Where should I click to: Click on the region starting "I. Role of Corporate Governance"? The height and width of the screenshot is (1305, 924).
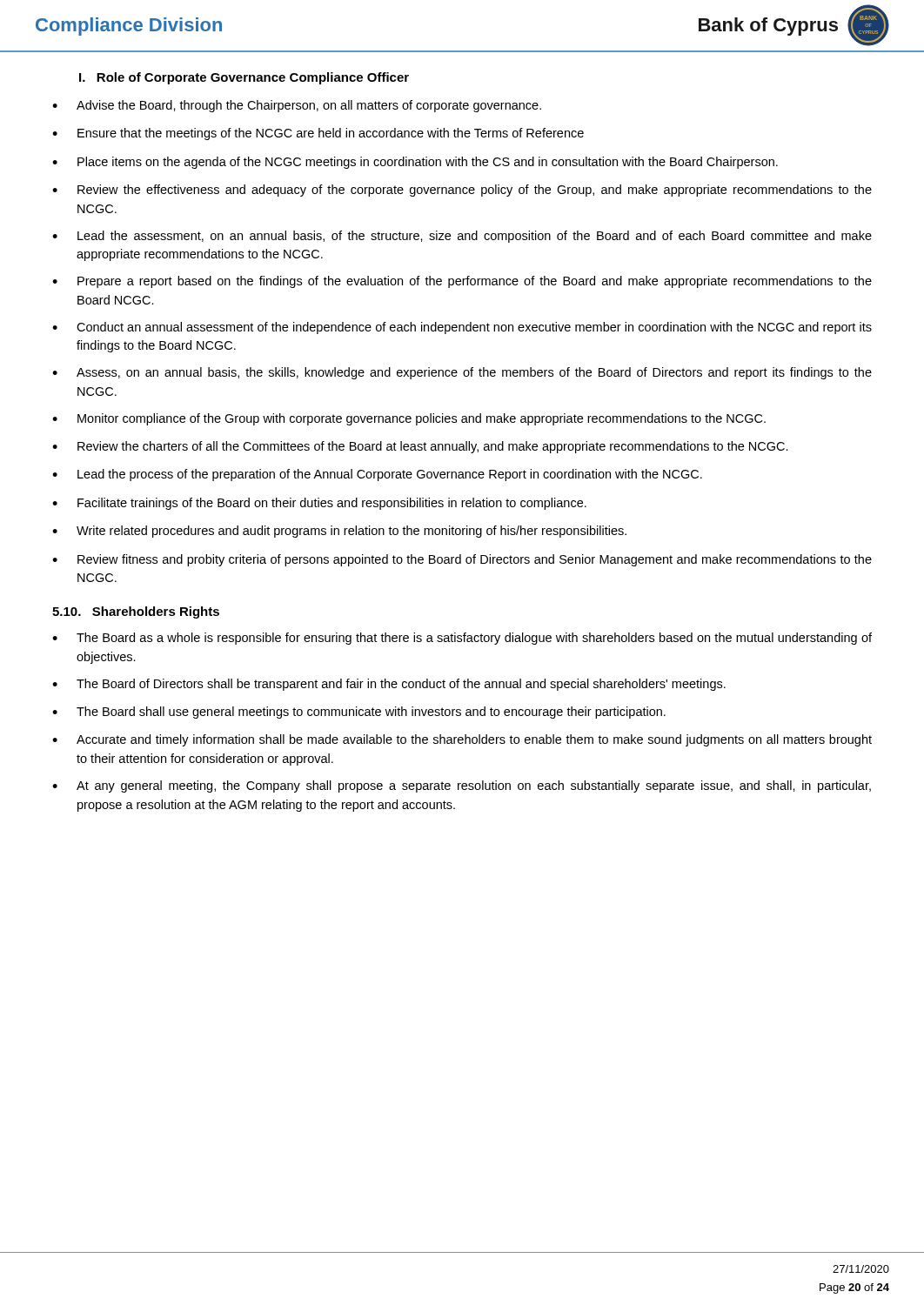244,77
